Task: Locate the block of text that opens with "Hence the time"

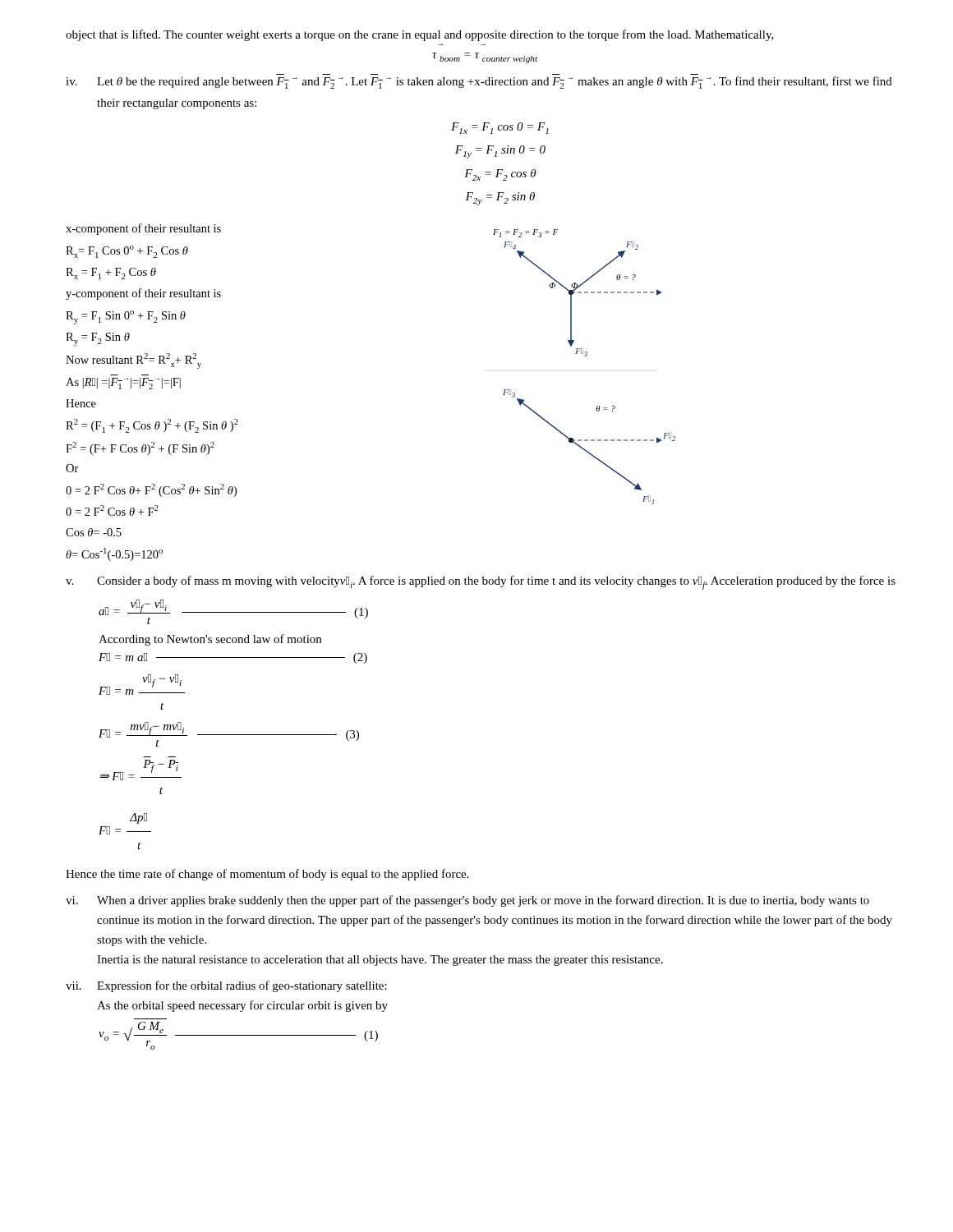Action: pos(268,874)
